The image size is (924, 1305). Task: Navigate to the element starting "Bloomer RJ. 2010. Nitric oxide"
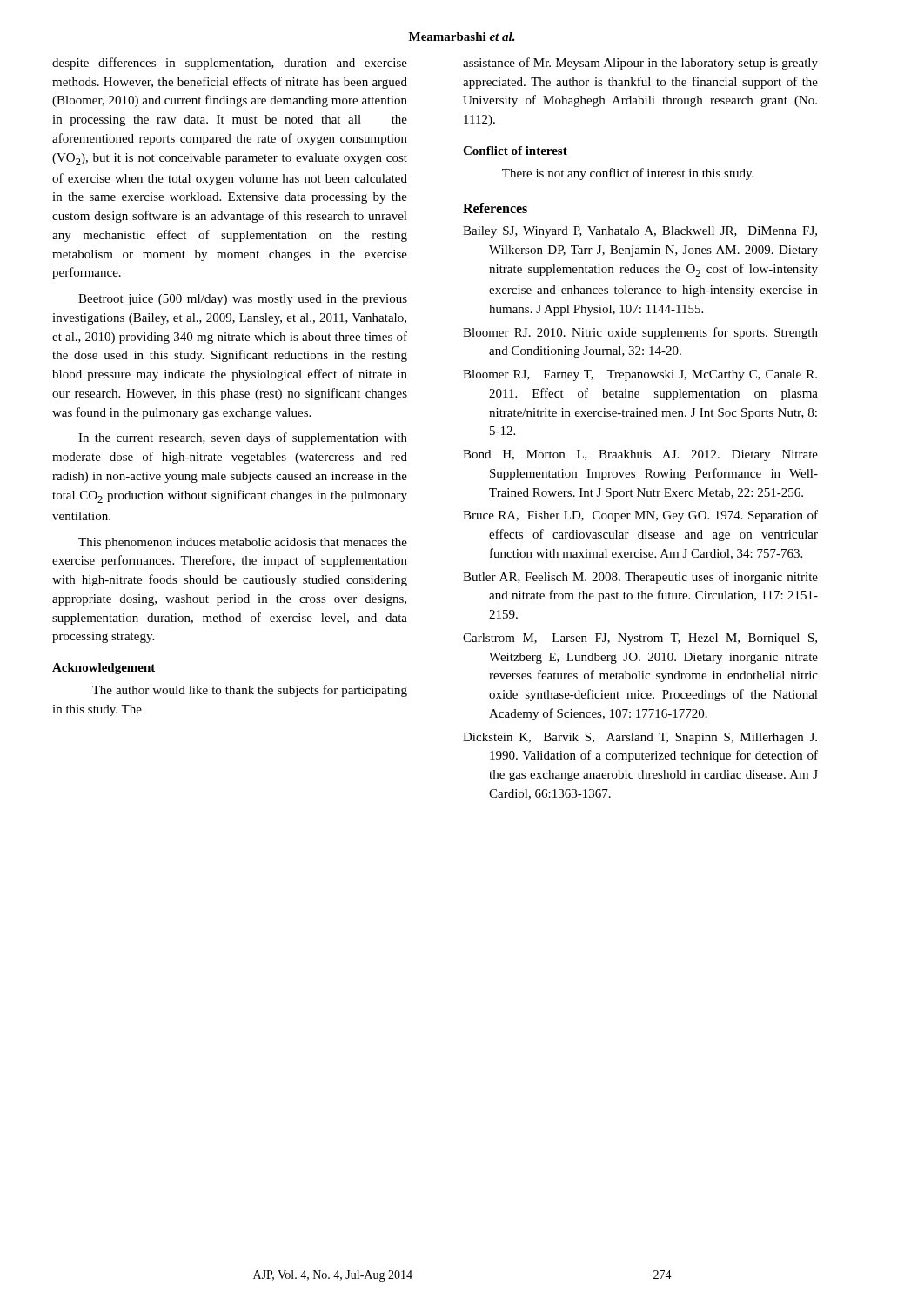pyautogui.click(x=640, y=341)
